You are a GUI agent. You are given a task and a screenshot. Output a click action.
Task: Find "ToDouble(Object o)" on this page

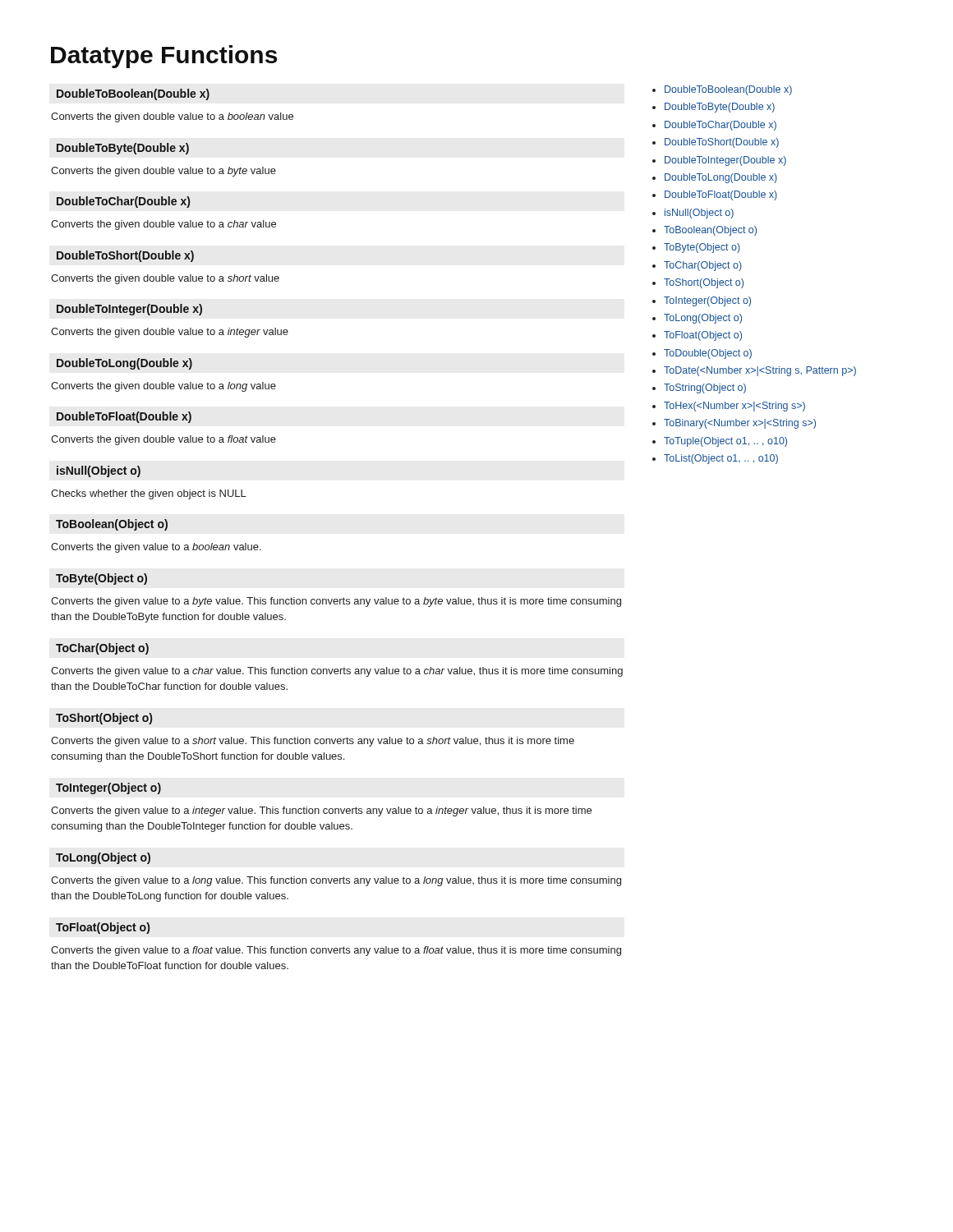[702, 354]
